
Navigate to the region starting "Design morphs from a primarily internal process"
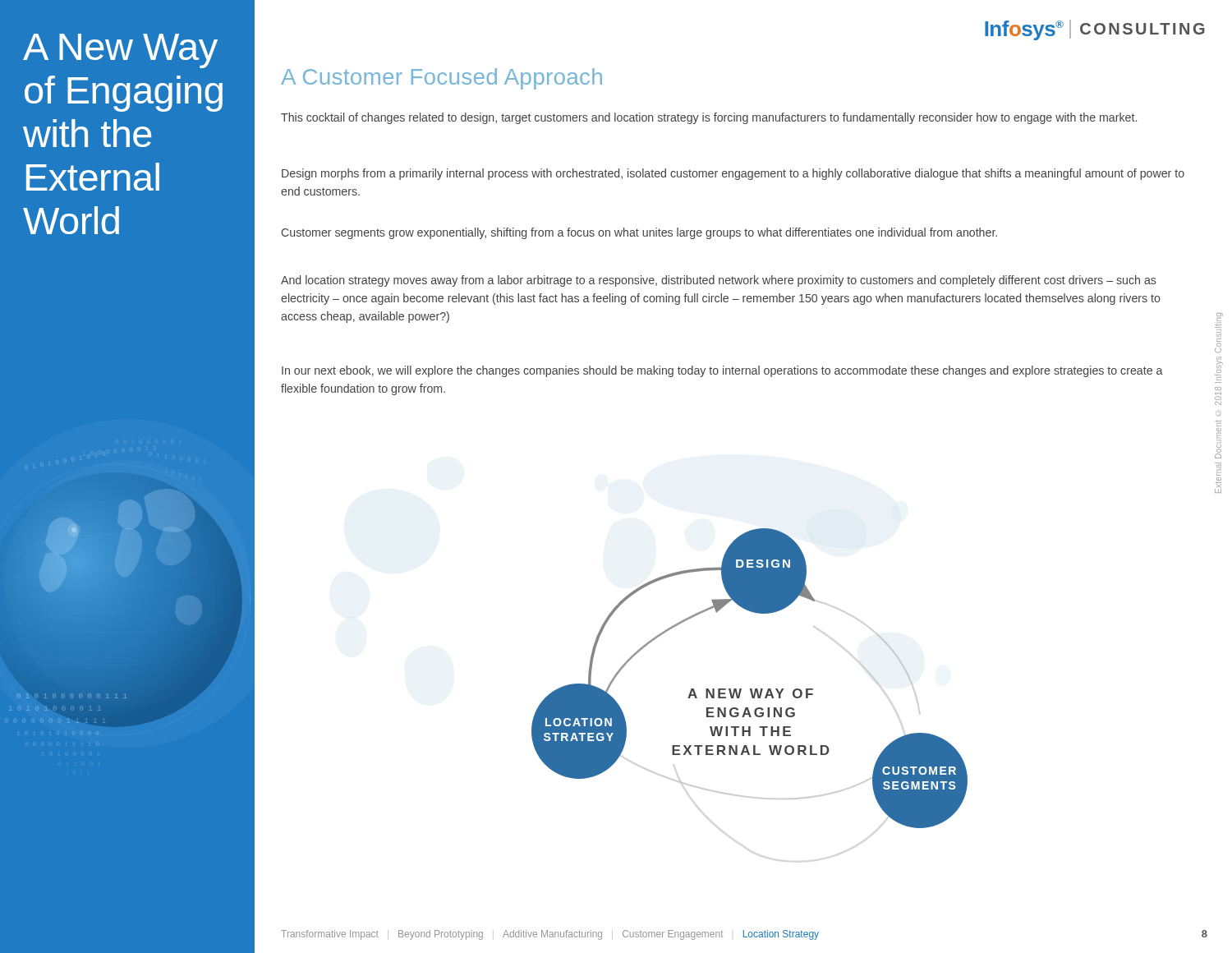pyautogui.click(x=733, y=182)
